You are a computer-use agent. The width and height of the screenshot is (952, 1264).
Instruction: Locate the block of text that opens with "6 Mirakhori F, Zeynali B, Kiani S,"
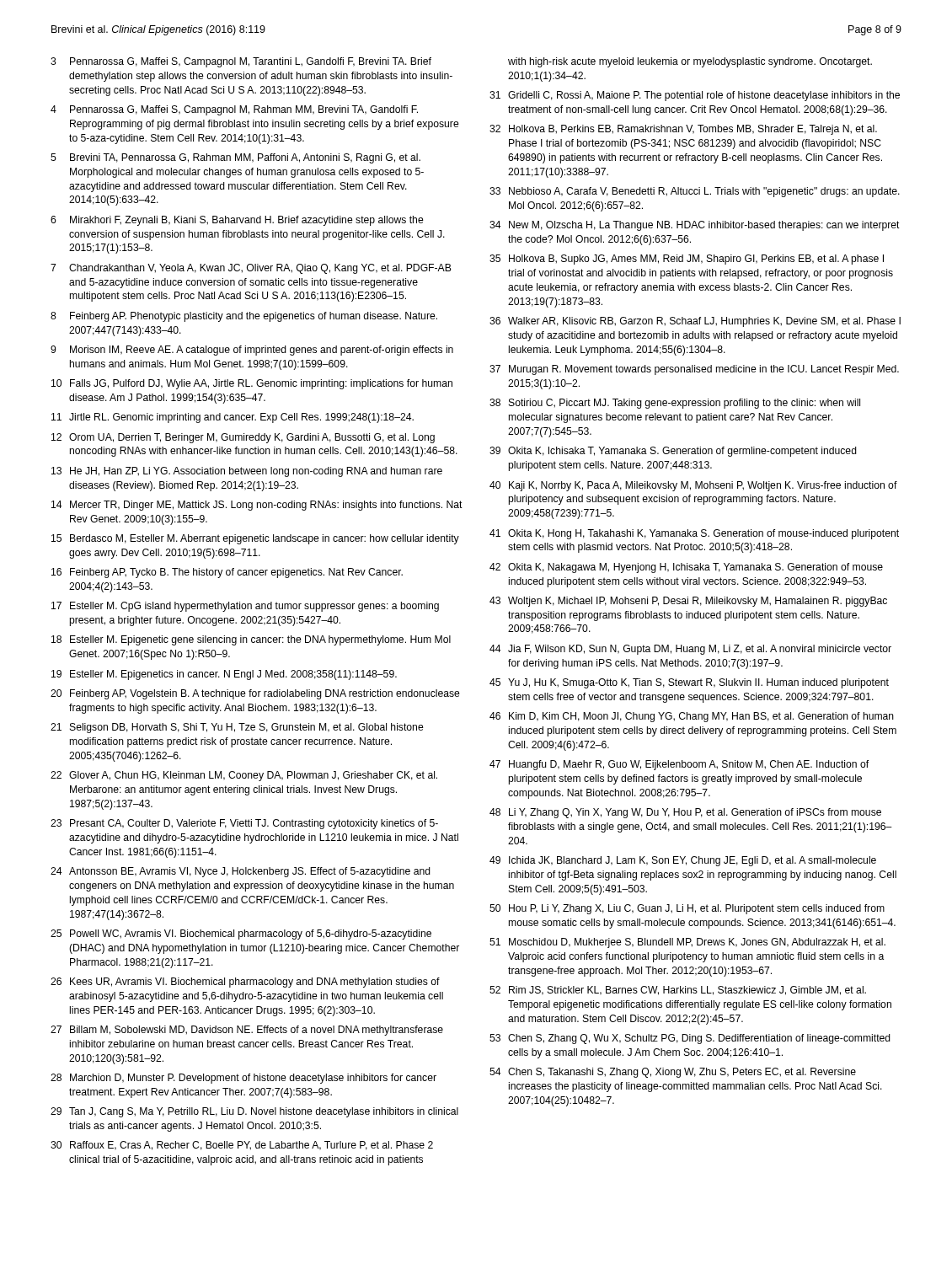257,234
